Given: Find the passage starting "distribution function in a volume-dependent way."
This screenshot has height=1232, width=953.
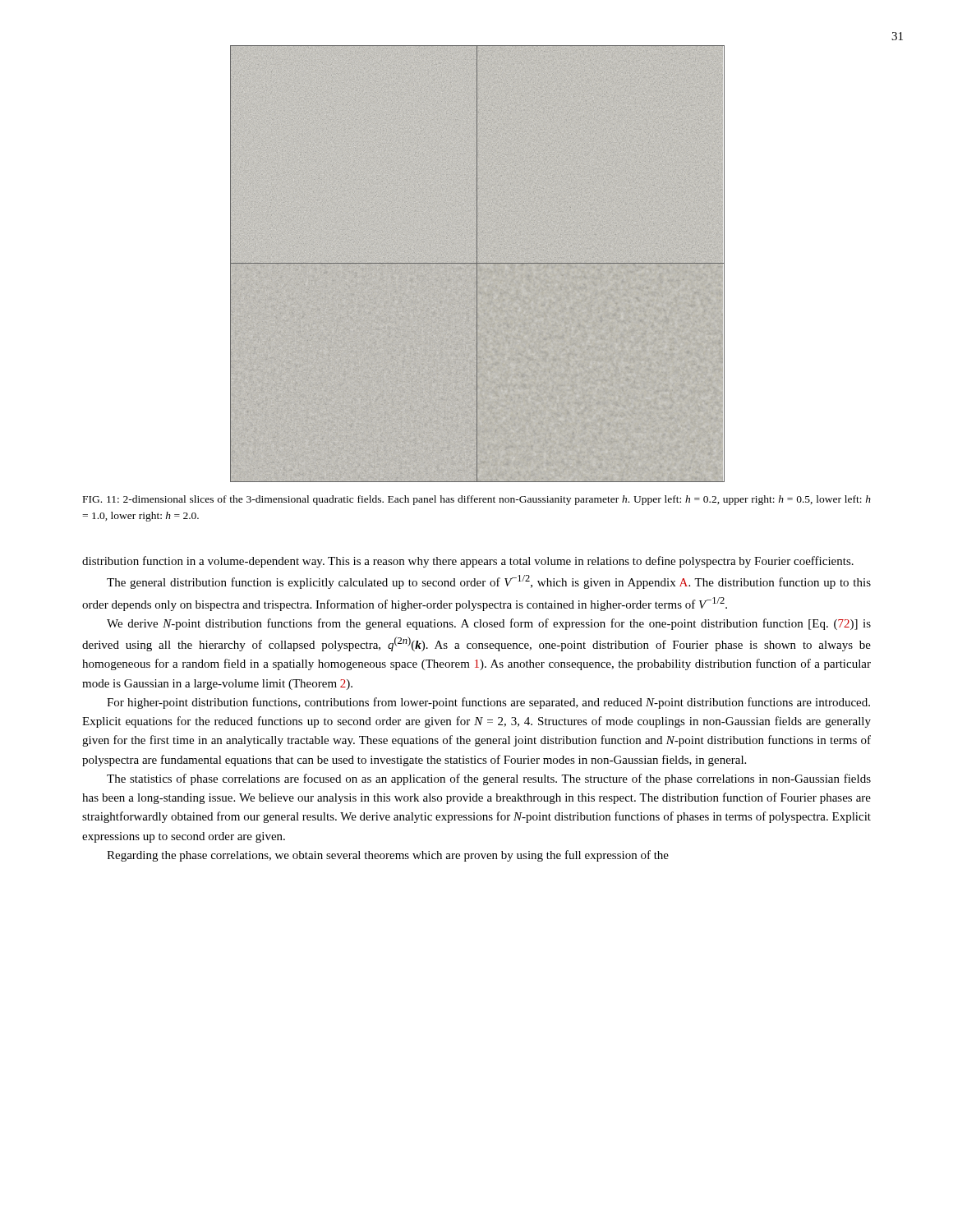Looking at the screenshot, I should tap(468, 561).
